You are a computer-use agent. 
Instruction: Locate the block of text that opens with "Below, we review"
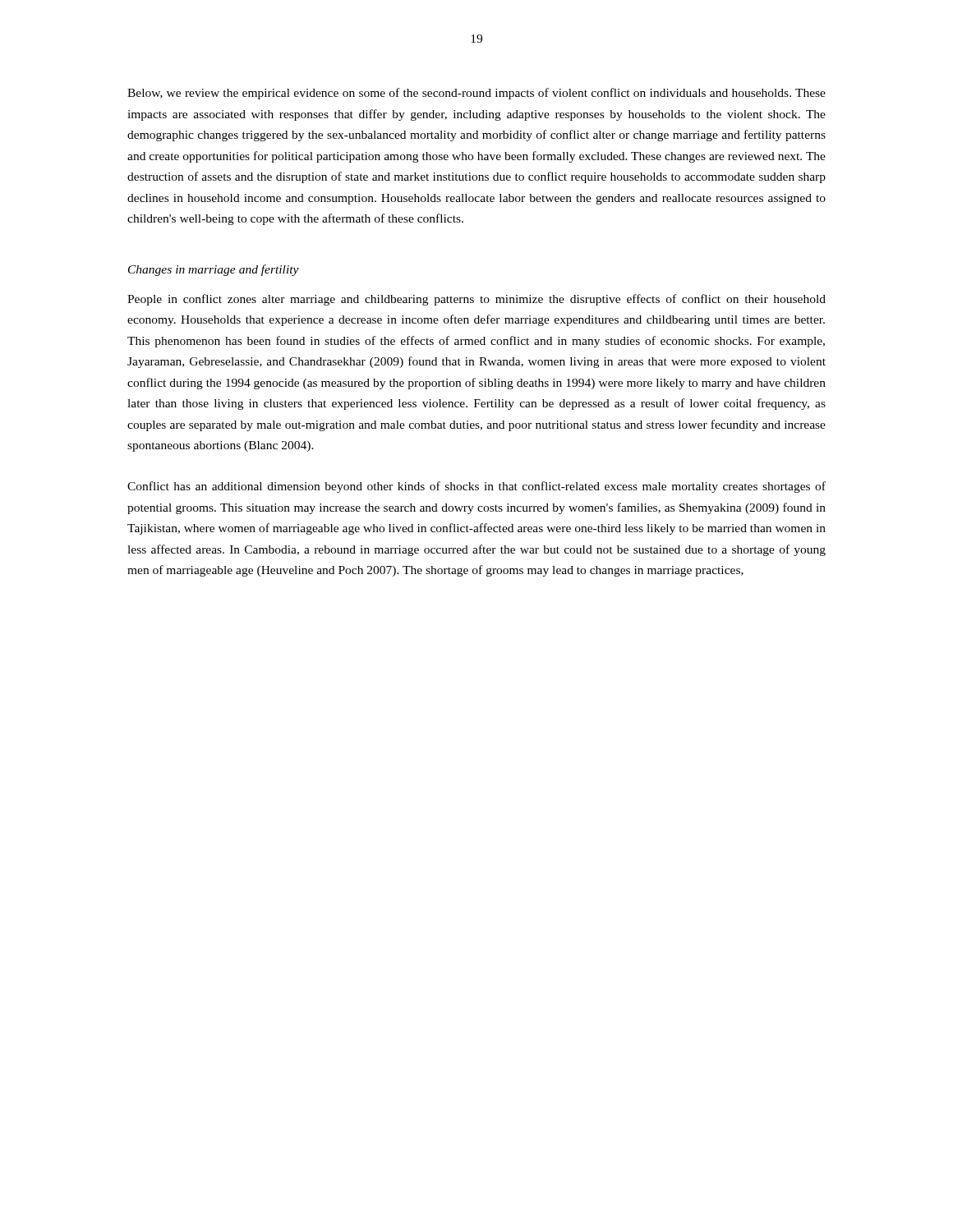[476, 155]
